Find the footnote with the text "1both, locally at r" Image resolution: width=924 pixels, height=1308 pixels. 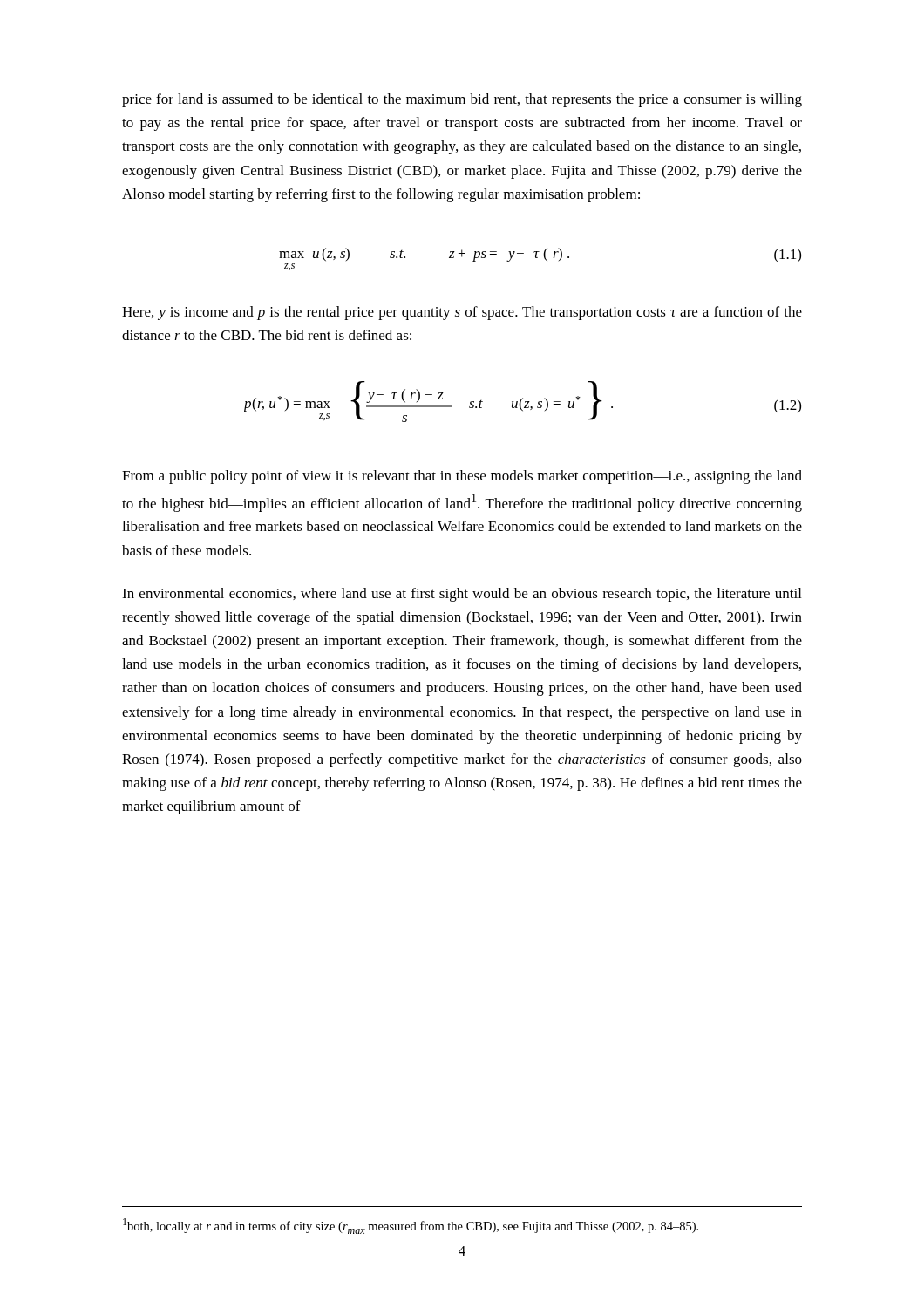tap(411, 1226)
